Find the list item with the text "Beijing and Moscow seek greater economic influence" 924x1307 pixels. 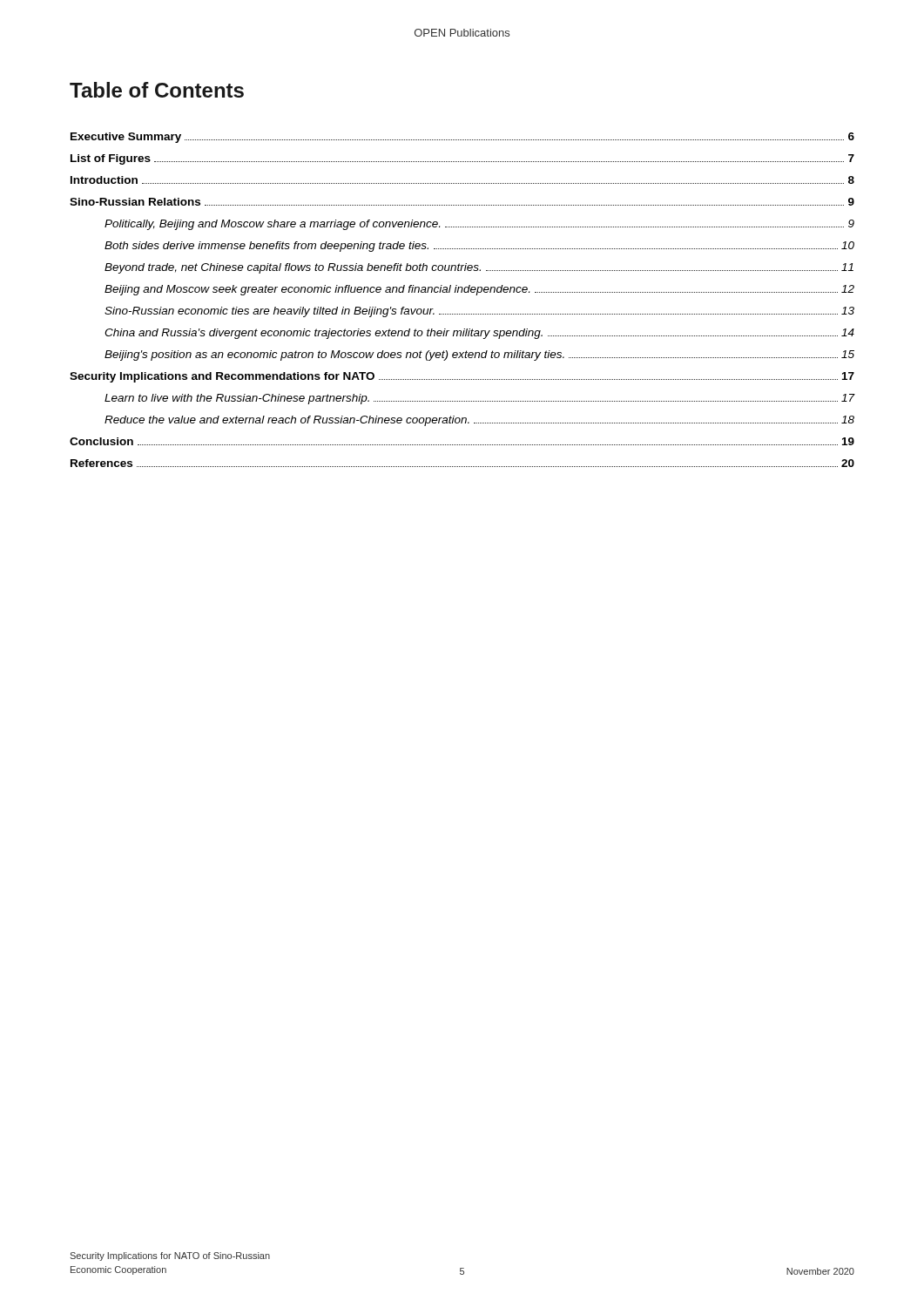(479, 290)
